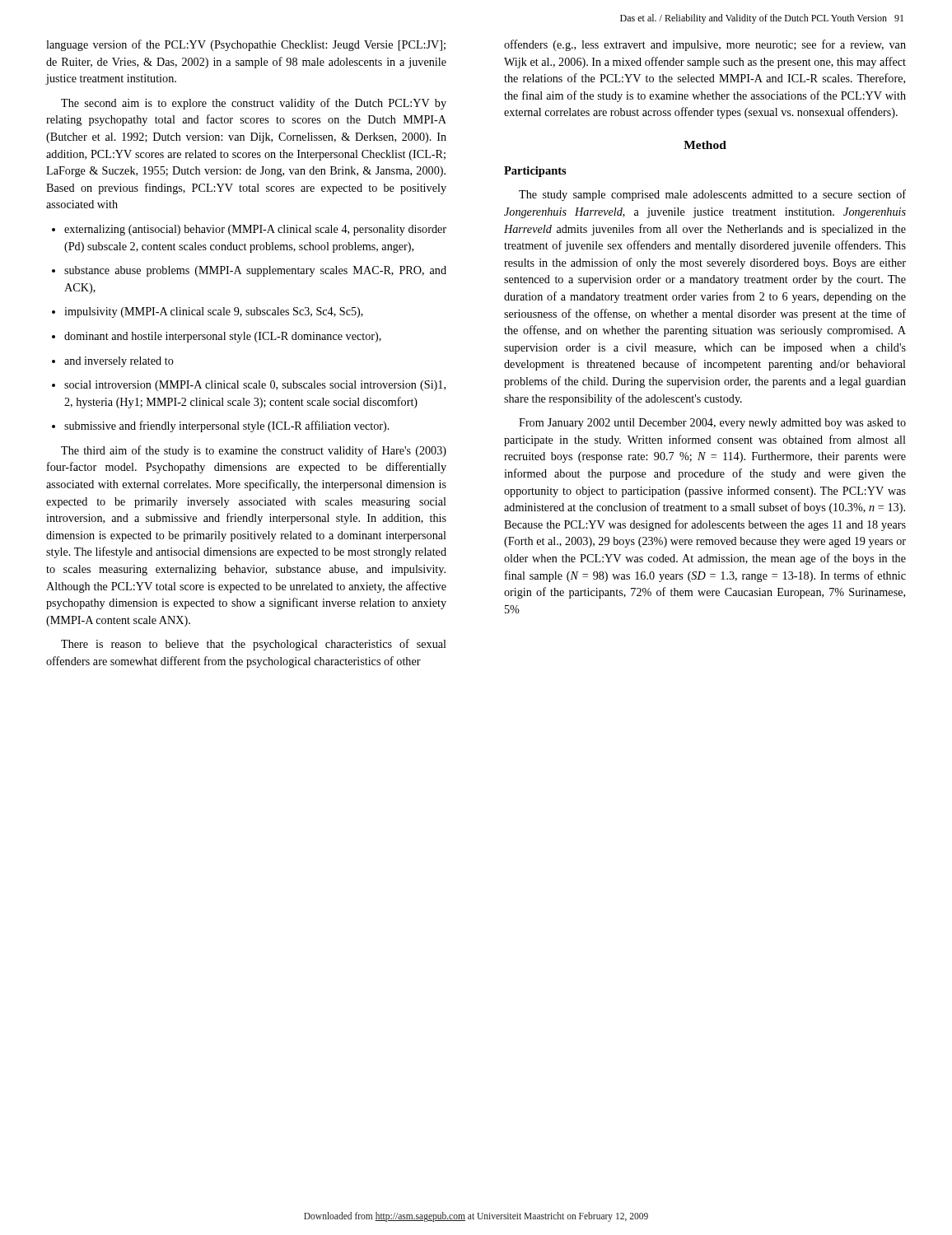This screenshot has height=1235, width=952.
Task: Navigate to the block starting "From January 2002 until December 2004, every newly"
Action: [705, 516]
